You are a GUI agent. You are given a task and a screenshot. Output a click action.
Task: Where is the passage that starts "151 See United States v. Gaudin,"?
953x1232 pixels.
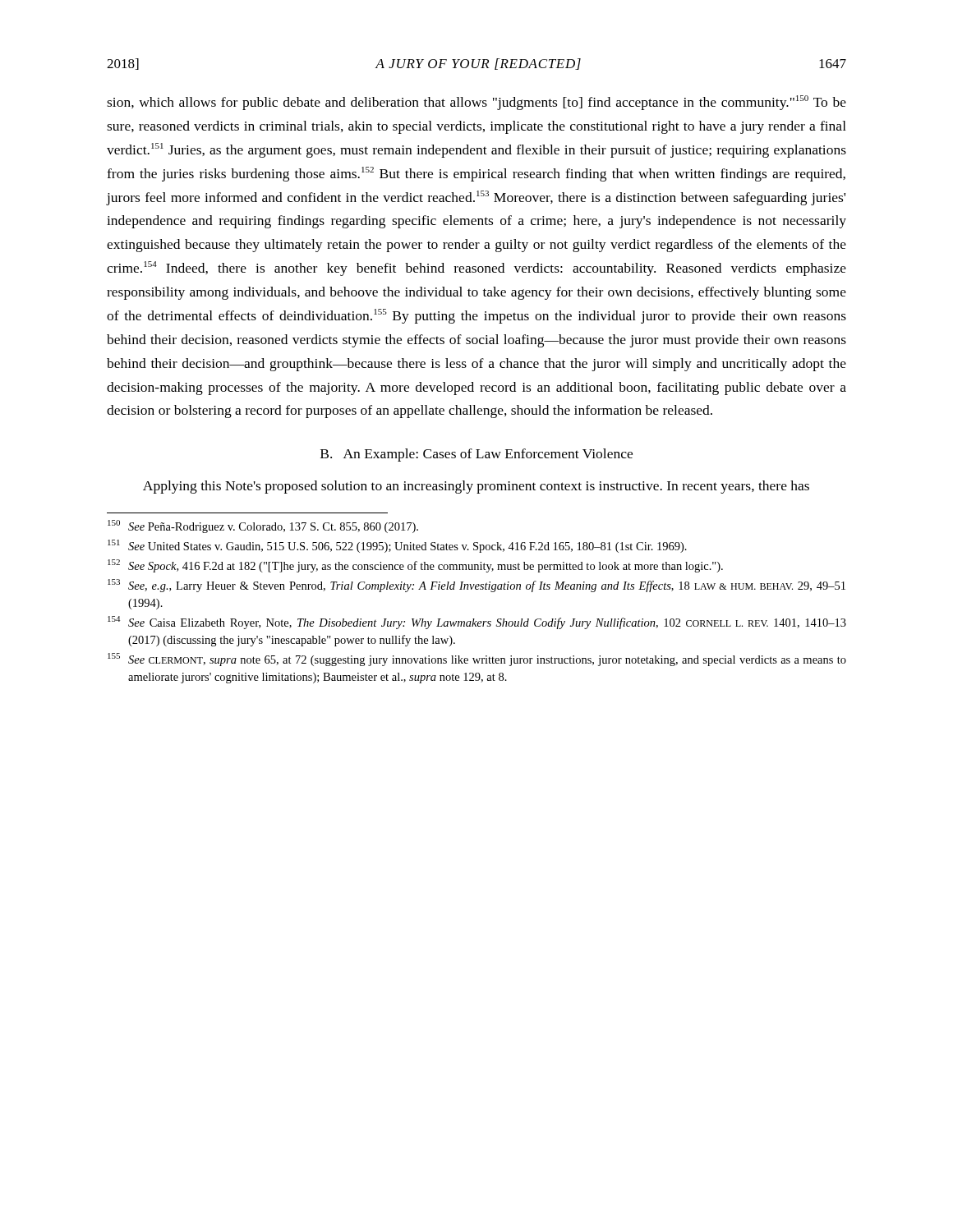click(476, 547)
